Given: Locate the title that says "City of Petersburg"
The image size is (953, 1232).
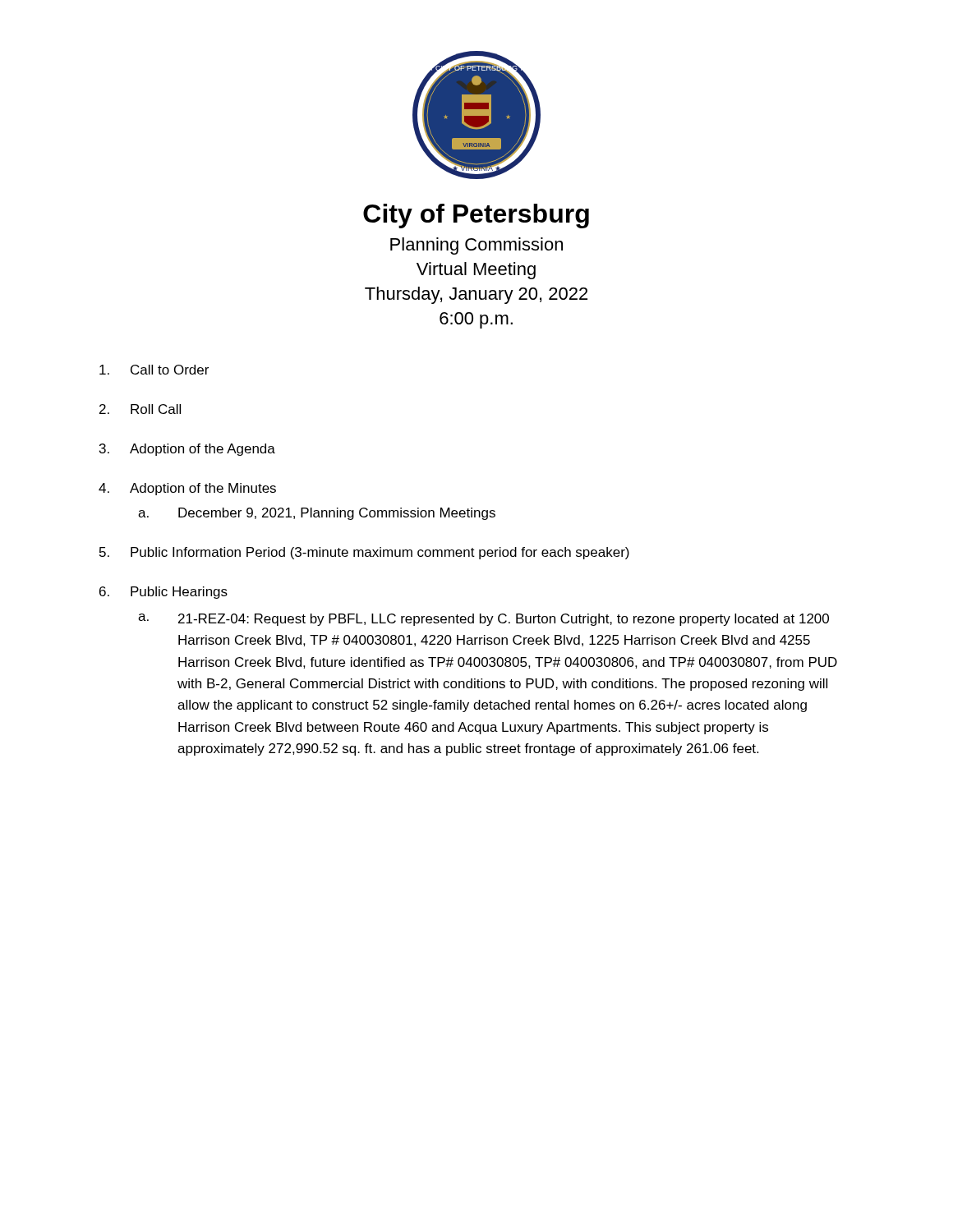Looking at the screenshot, I should tap(476, 214).
